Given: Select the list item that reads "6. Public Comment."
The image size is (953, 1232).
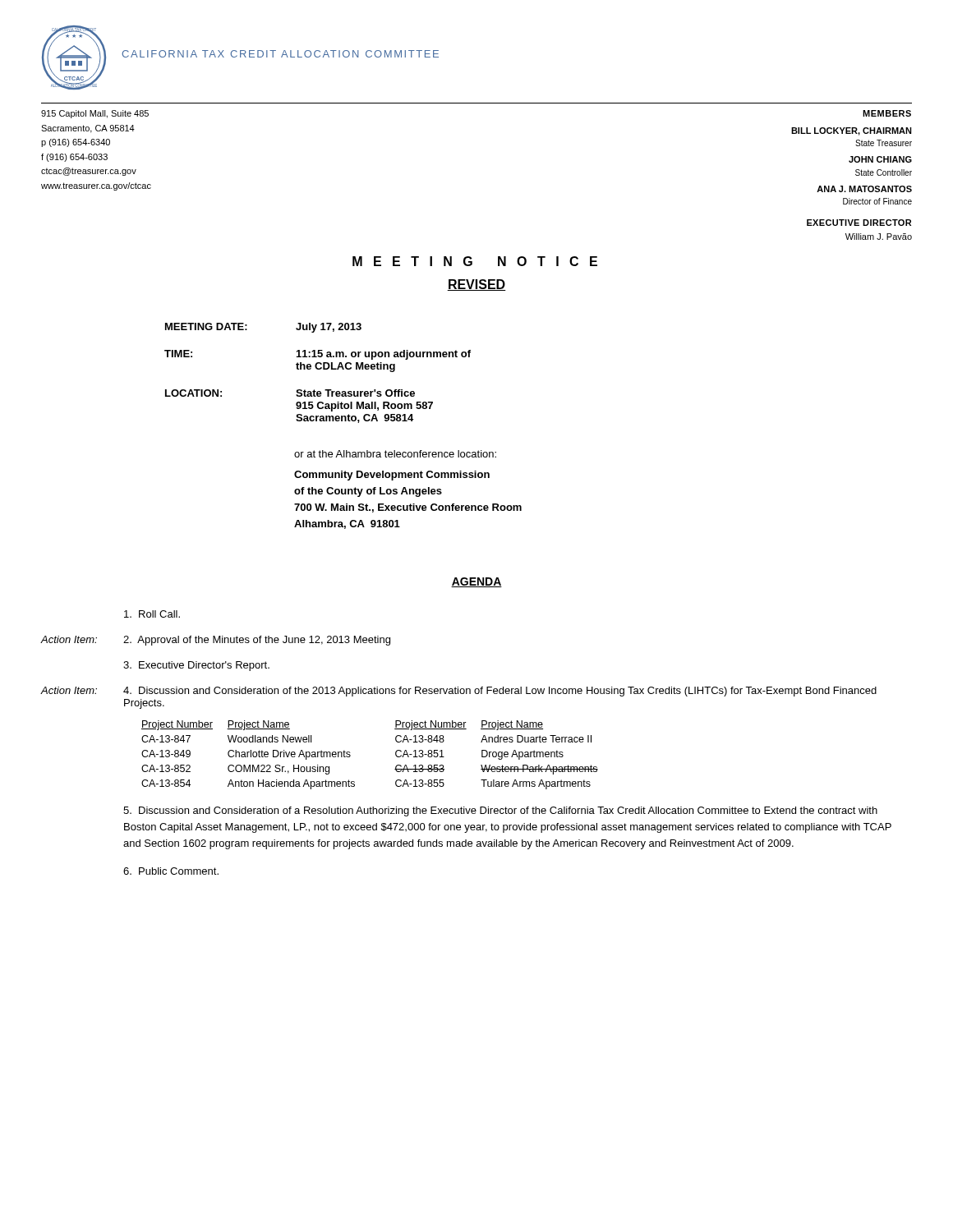Looking at the screenshot, I should click(x=171, y=871).
